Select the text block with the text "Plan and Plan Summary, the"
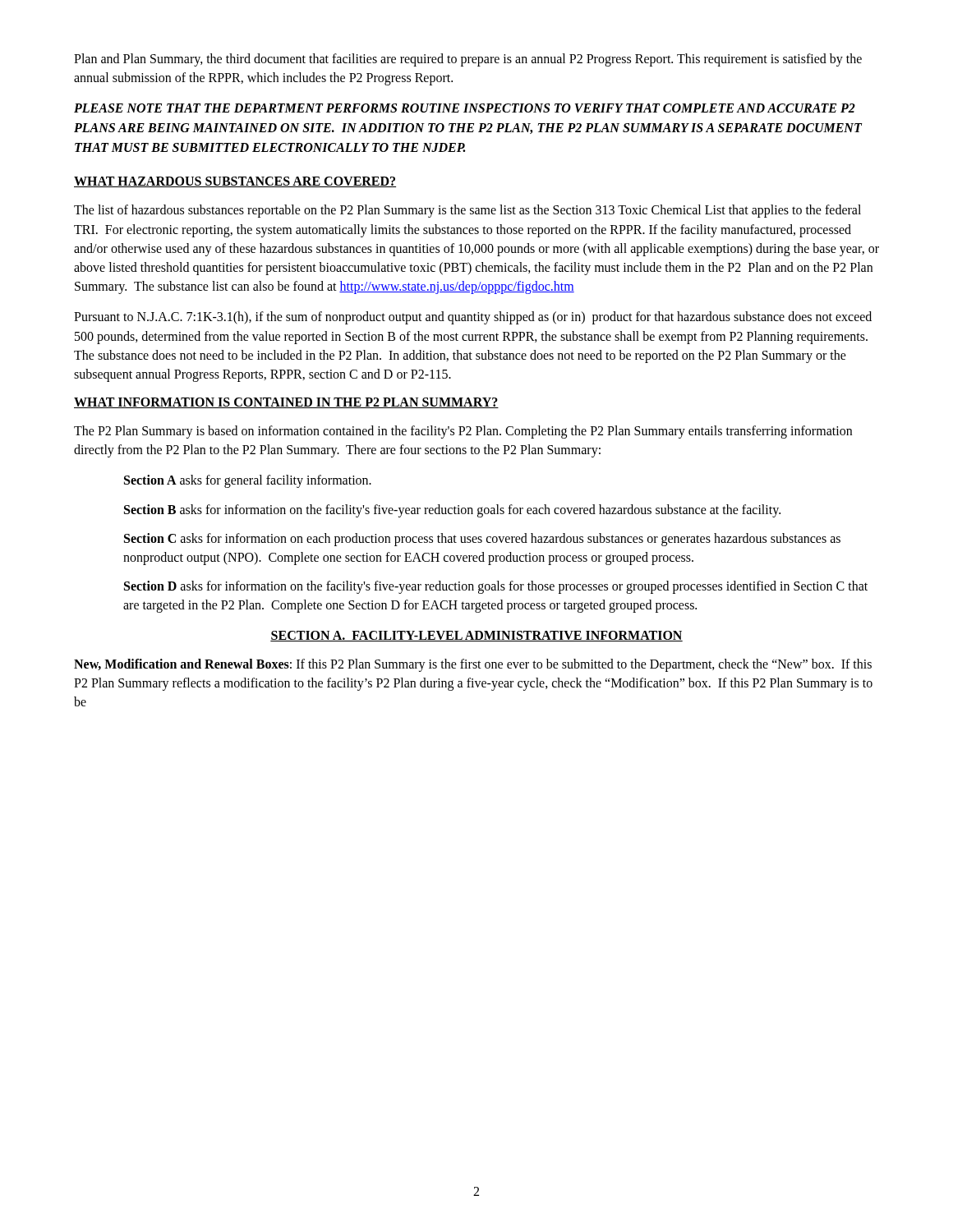953x1232 pixels. pos(468,68)
